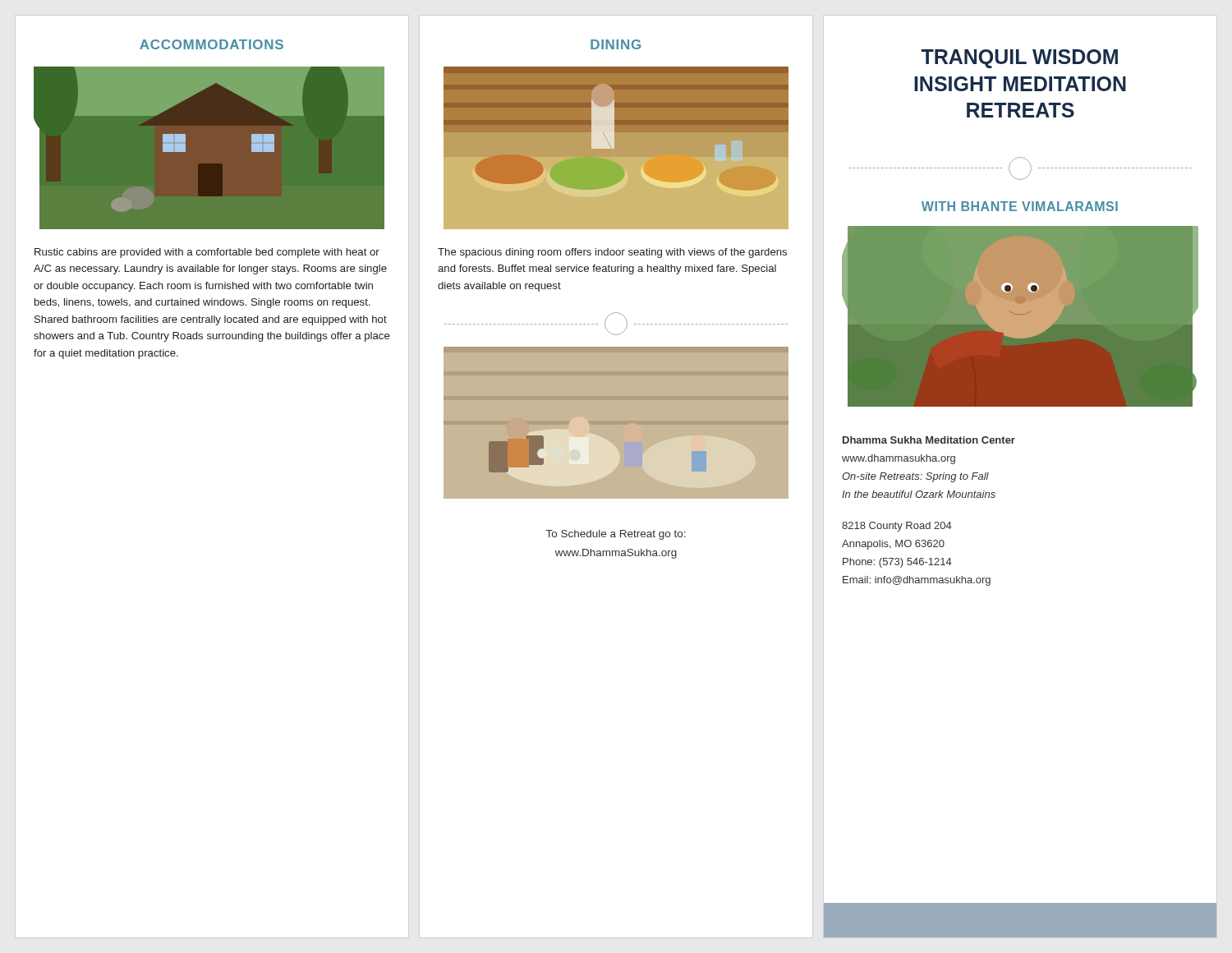This screenshot has height=953, width=1232.
Task: Point to the block beginning "The spacious dining"
Action: pos(613,269)
